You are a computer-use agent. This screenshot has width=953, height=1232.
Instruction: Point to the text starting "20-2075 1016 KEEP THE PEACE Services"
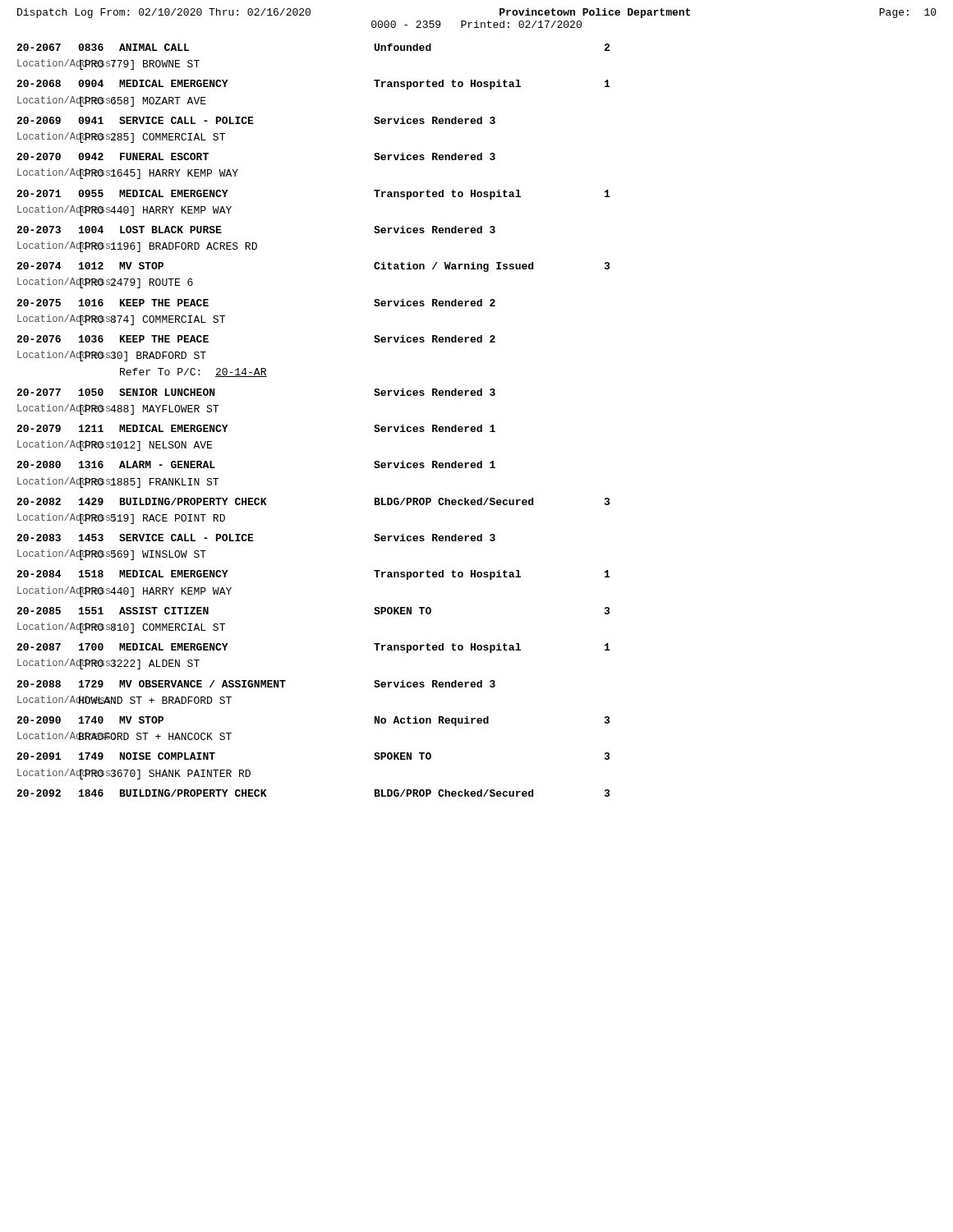[476, 312]
